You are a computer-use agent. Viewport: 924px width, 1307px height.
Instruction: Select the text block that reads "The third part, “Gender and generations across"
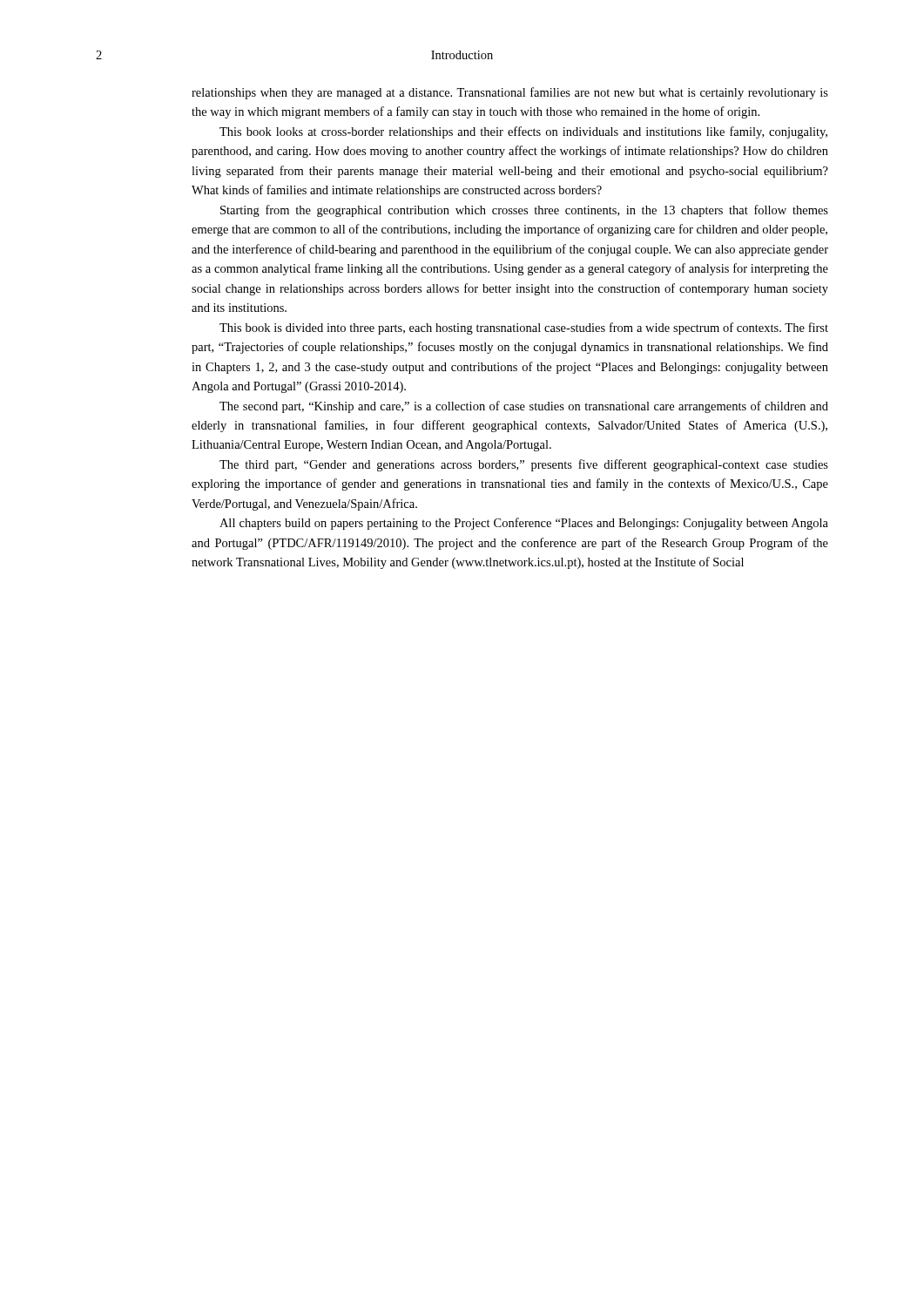510,484
